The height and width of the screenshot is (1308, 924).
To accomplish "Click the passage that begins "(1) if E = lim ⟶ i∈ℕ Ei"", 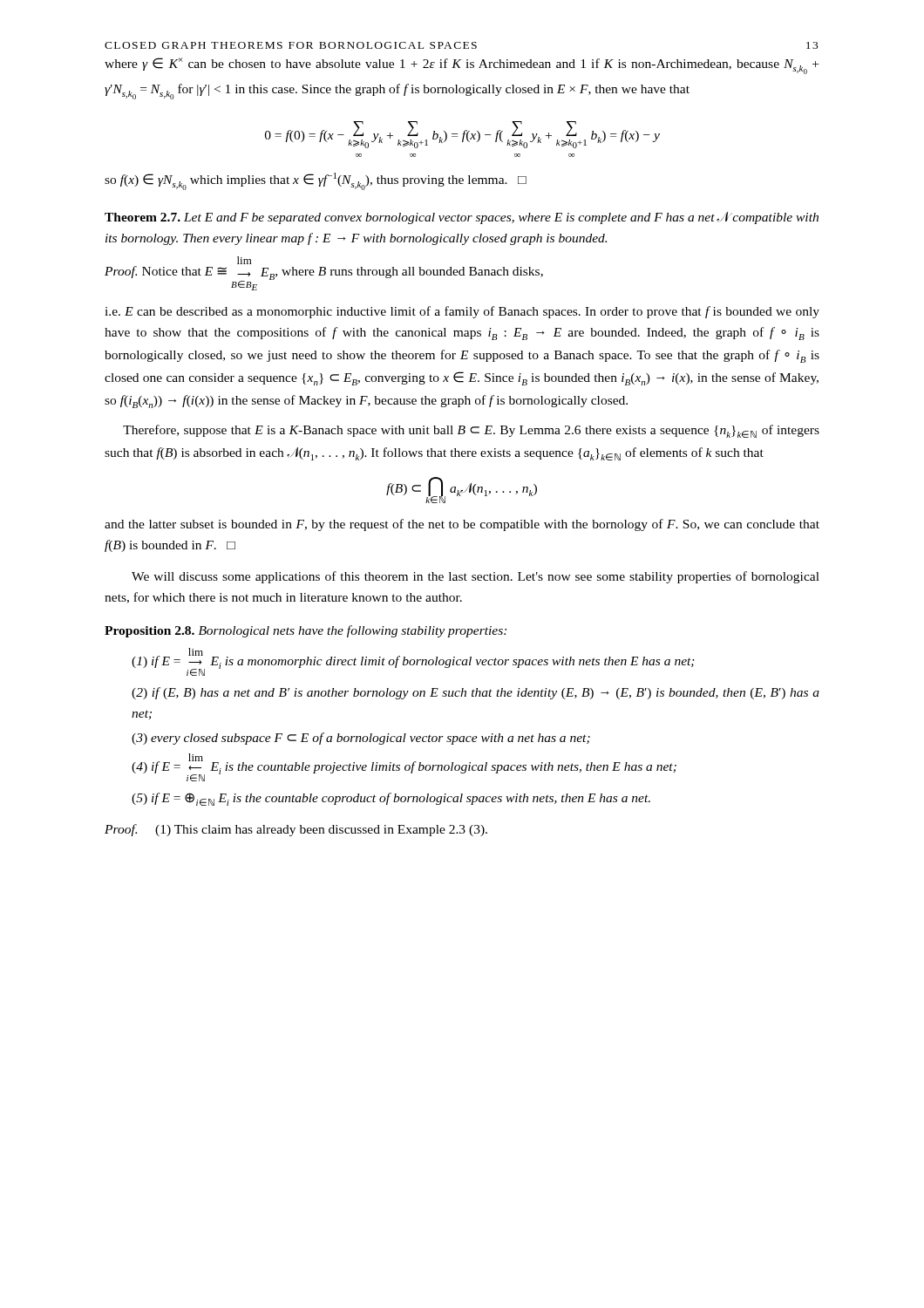I will [413, 662].
